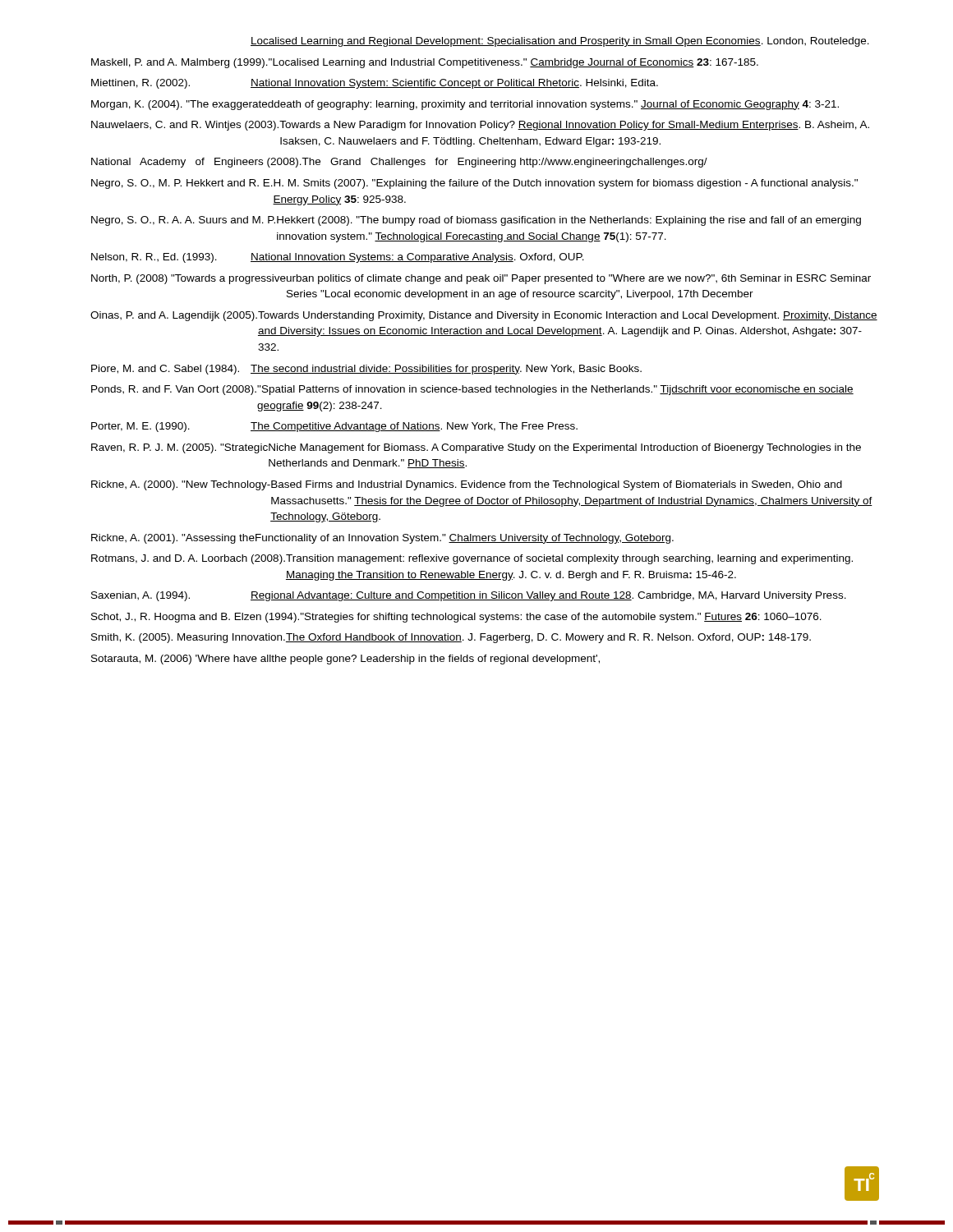This screenshot has width=953, height=1232.
Task: Select the list item that says "Negro, S. O., M. P. Hekkert"
Action: [485, 191]
